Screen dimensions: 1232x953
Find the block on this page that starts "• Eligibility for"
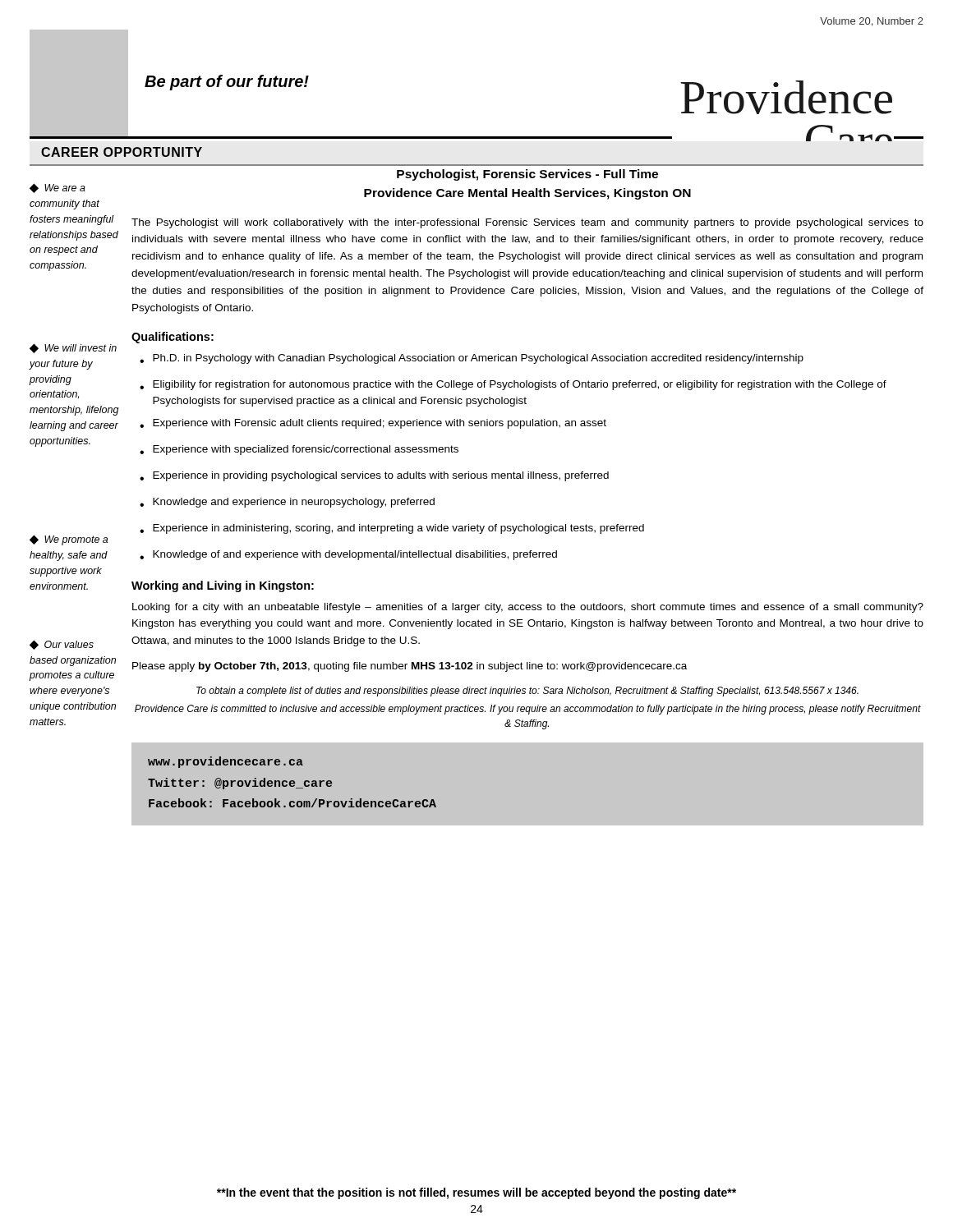click(x=532, y=393)
